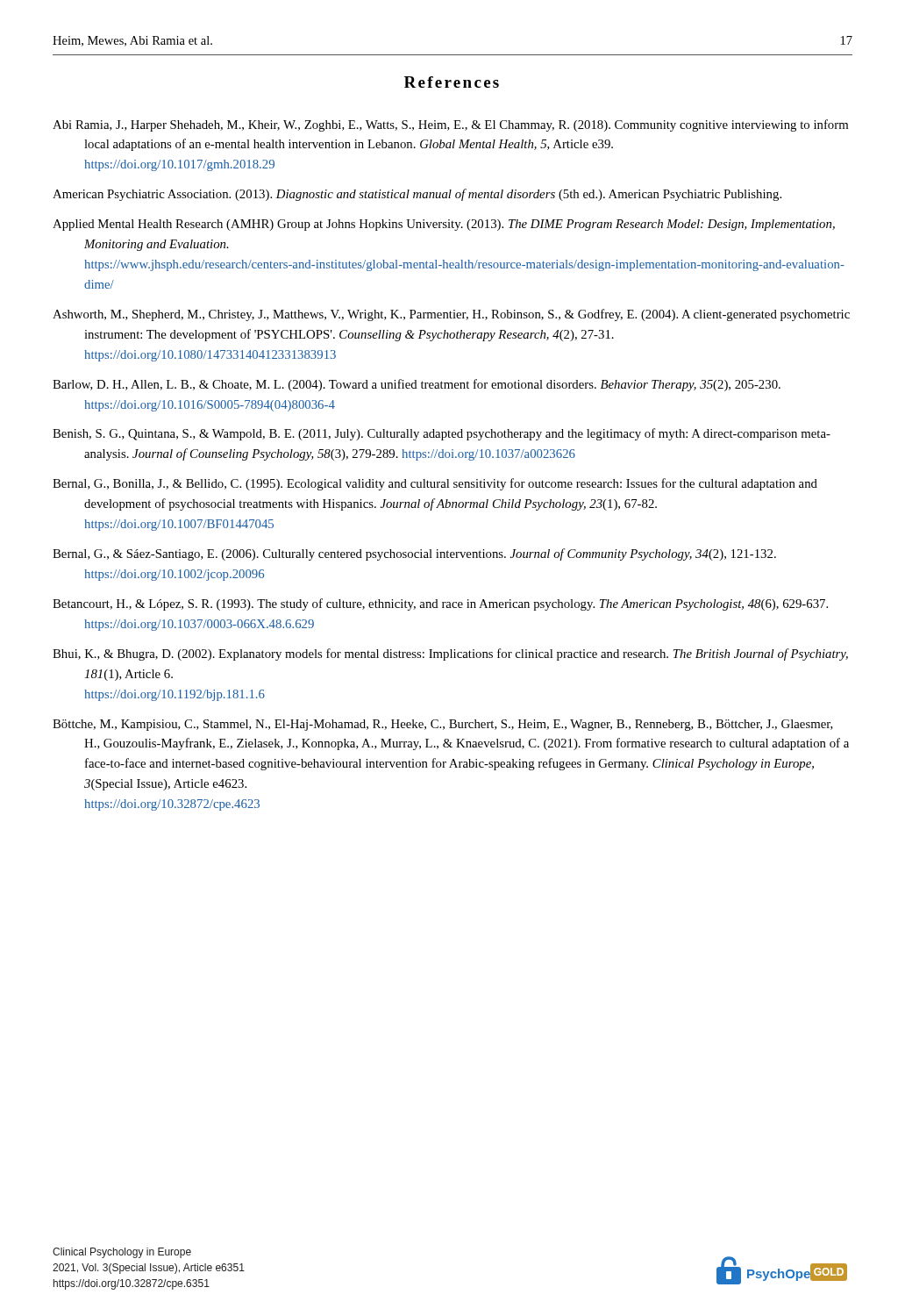
Task: Click on the text starting "Bernal, G., & Sáez-Santiago, E."
Action: pyautogui.click(x=415, y=564)
